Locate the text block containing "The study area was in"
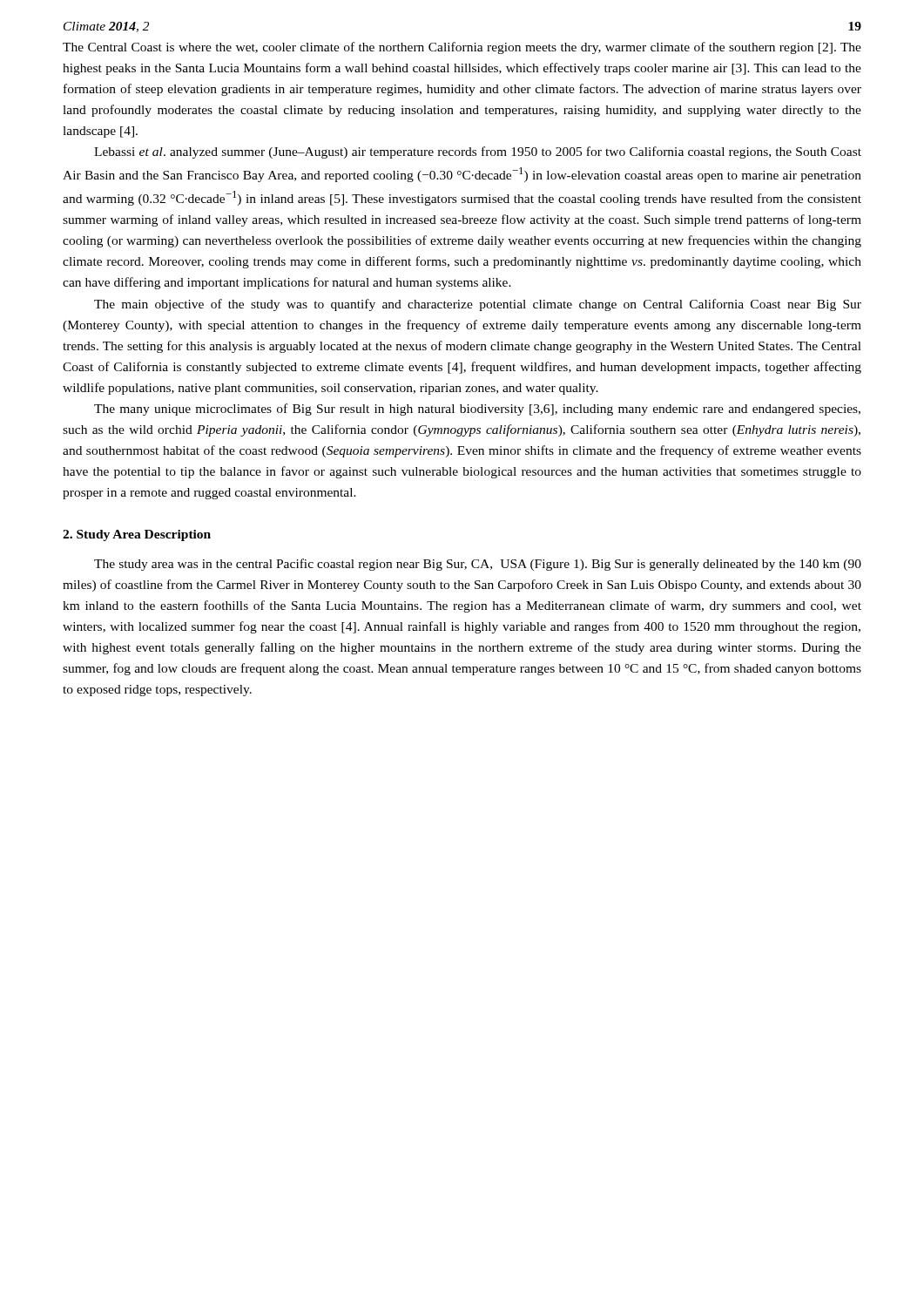Screen dimensions: 1307x924 pyautogui.click(x=462, y=626)
